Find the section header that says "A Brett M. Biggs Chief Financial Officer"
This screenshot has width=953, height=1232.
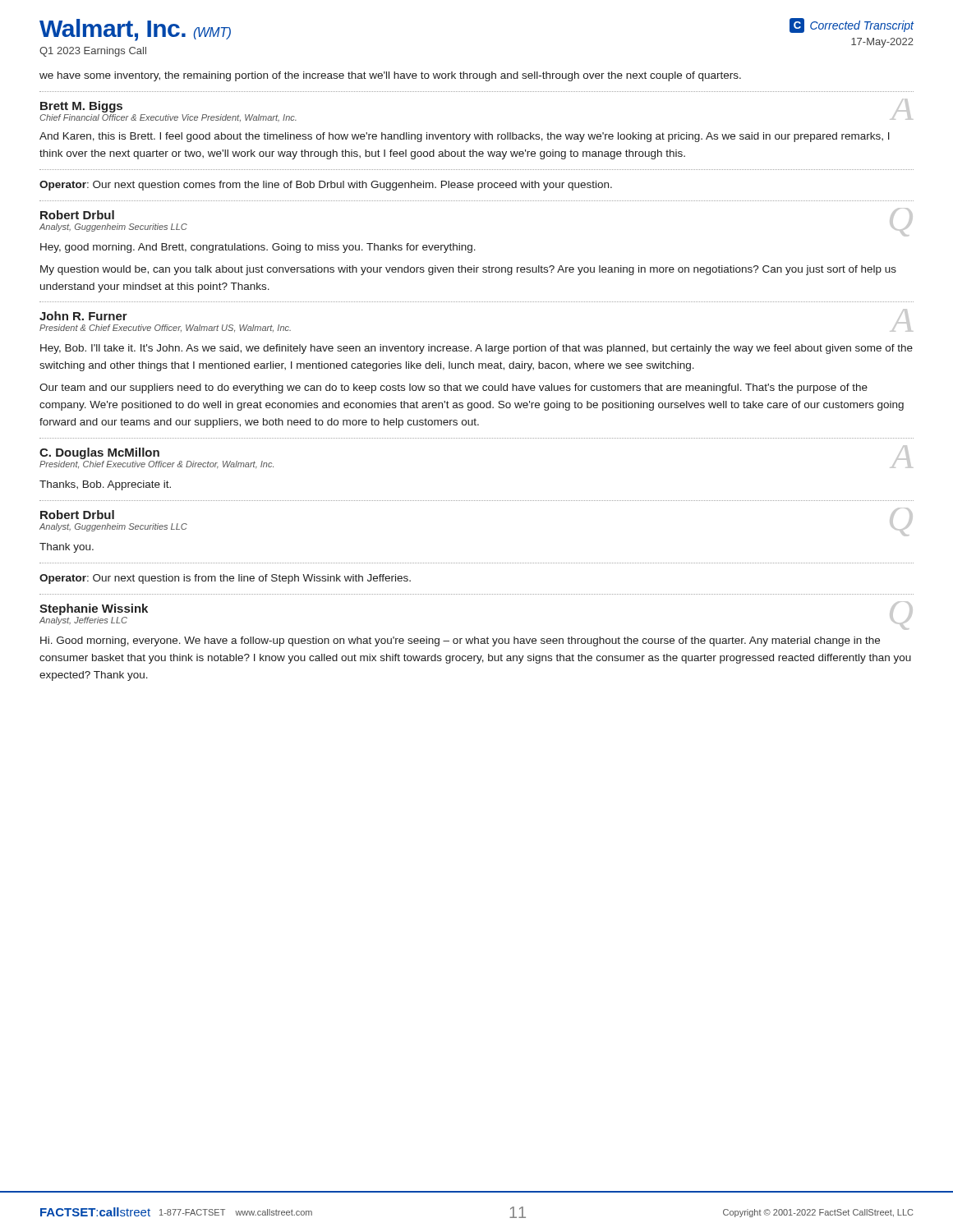[113, 110]
